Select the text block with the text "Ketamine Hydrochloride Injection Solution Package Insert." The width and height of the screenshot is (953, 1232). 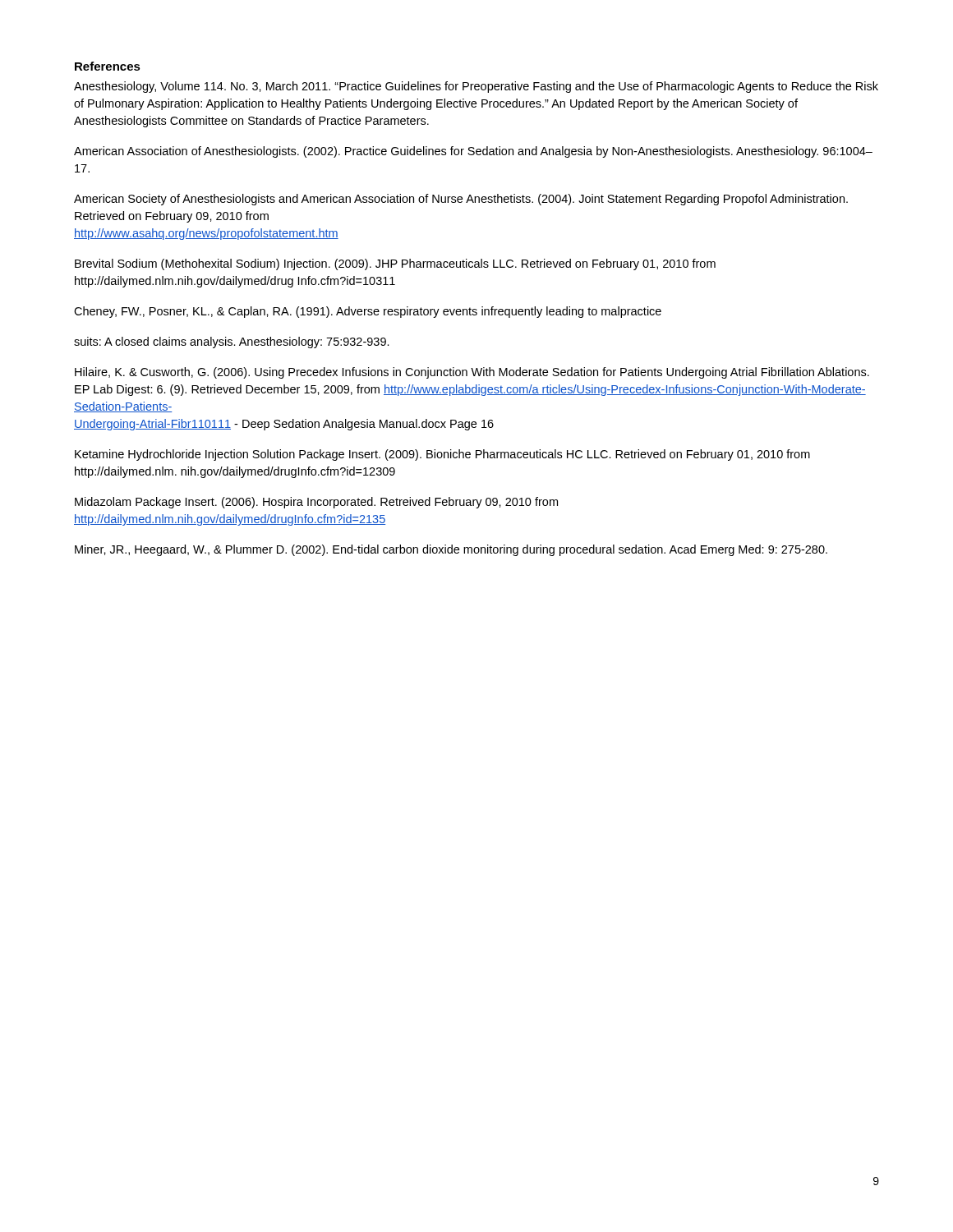[x=442, y=463]
